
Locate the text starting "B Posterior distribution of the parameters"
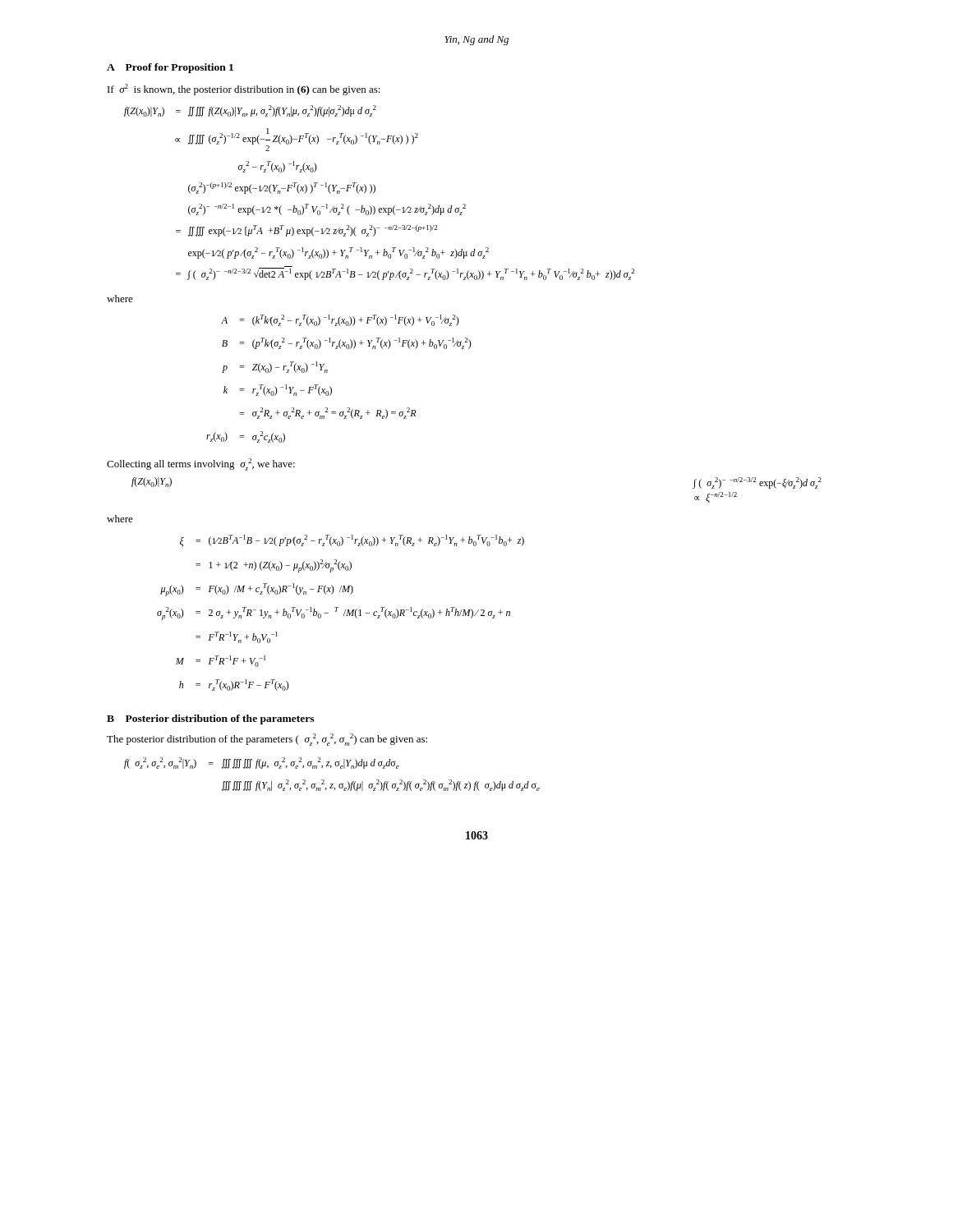(211, 719)
